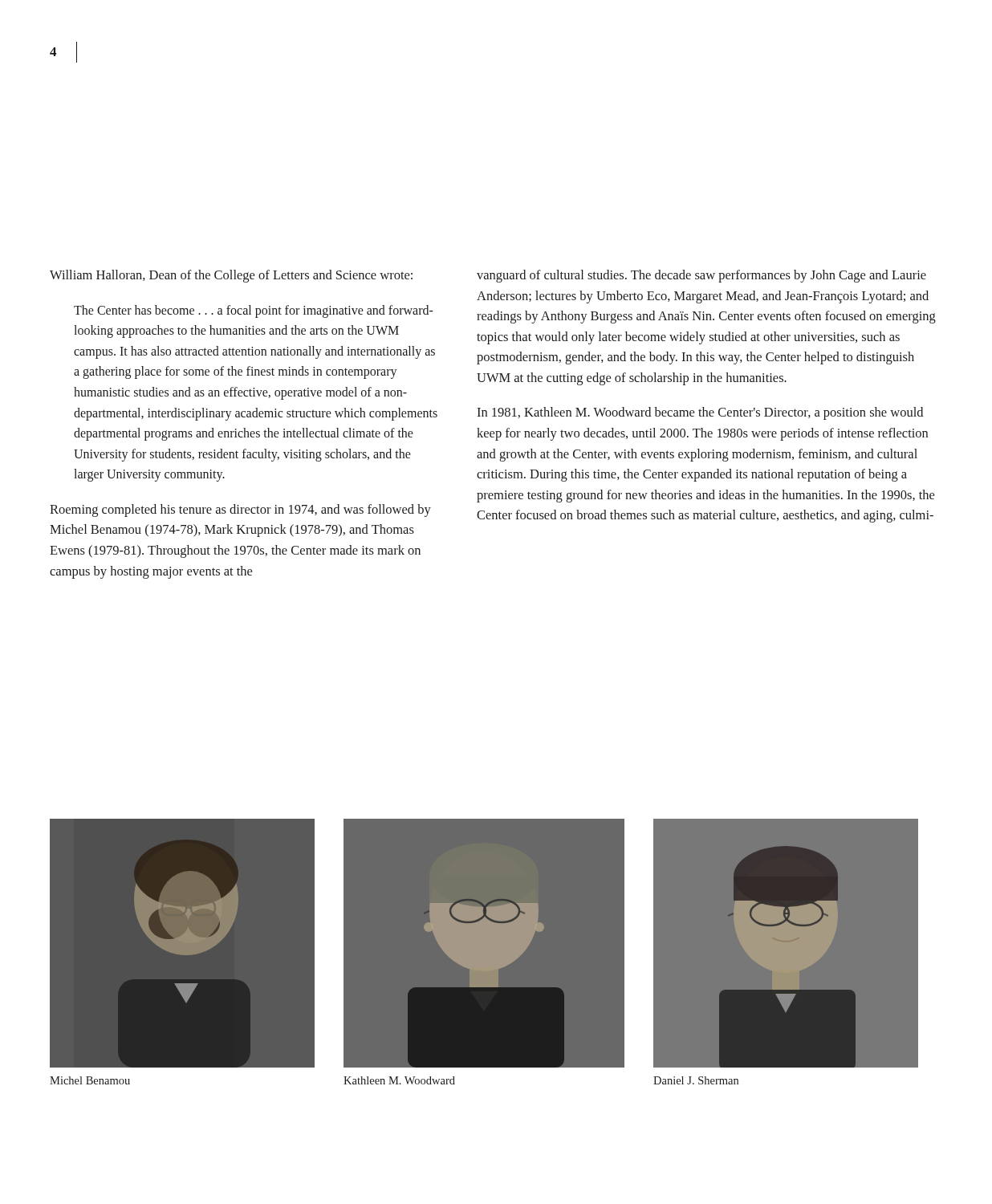Locate the text block containing "Roeming completed his tenure as director in 1974,"
The image size is (992, 1204).
click(240, 540)
